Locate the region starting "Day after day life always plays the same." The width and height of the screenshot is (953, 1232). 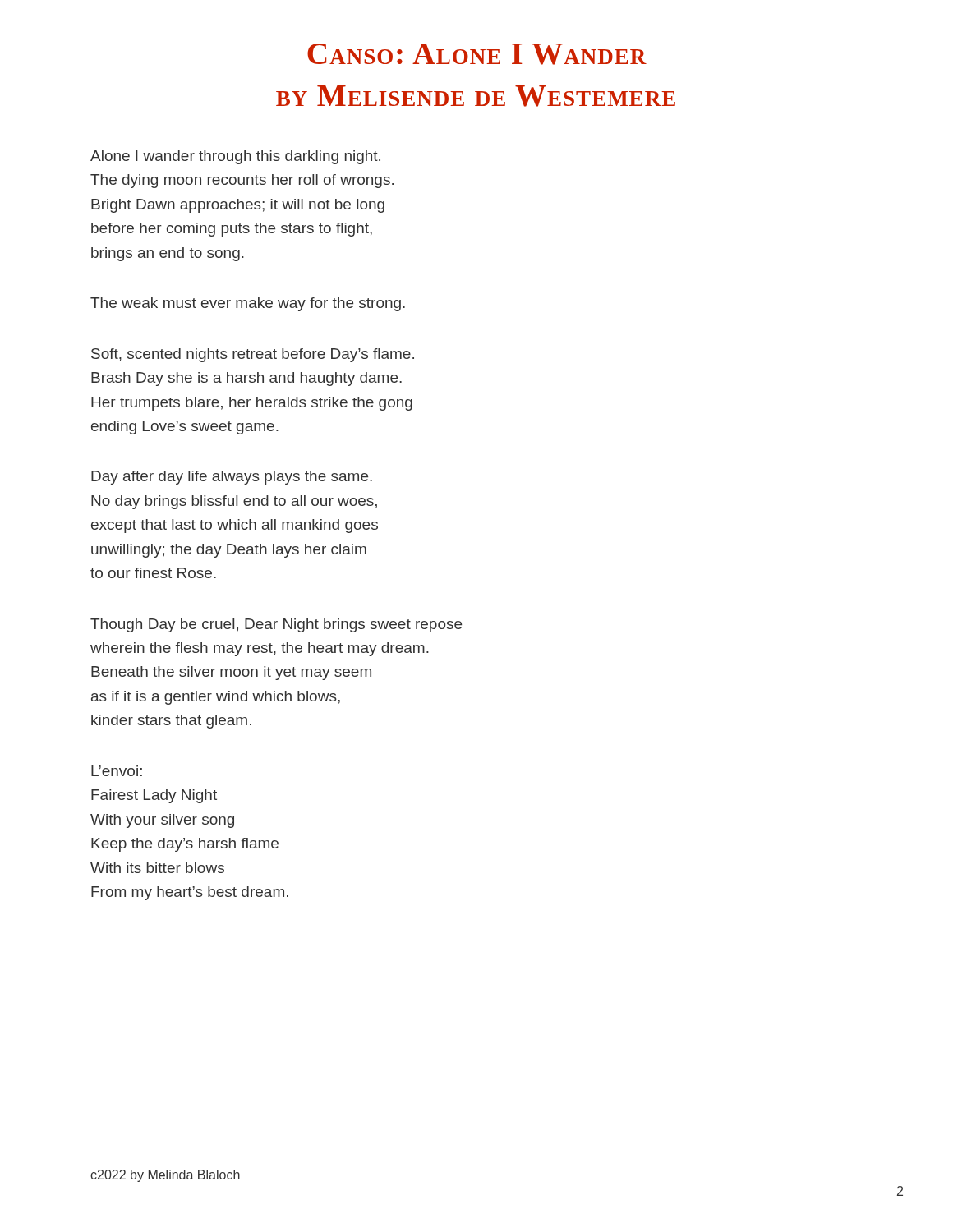(232, 478)
